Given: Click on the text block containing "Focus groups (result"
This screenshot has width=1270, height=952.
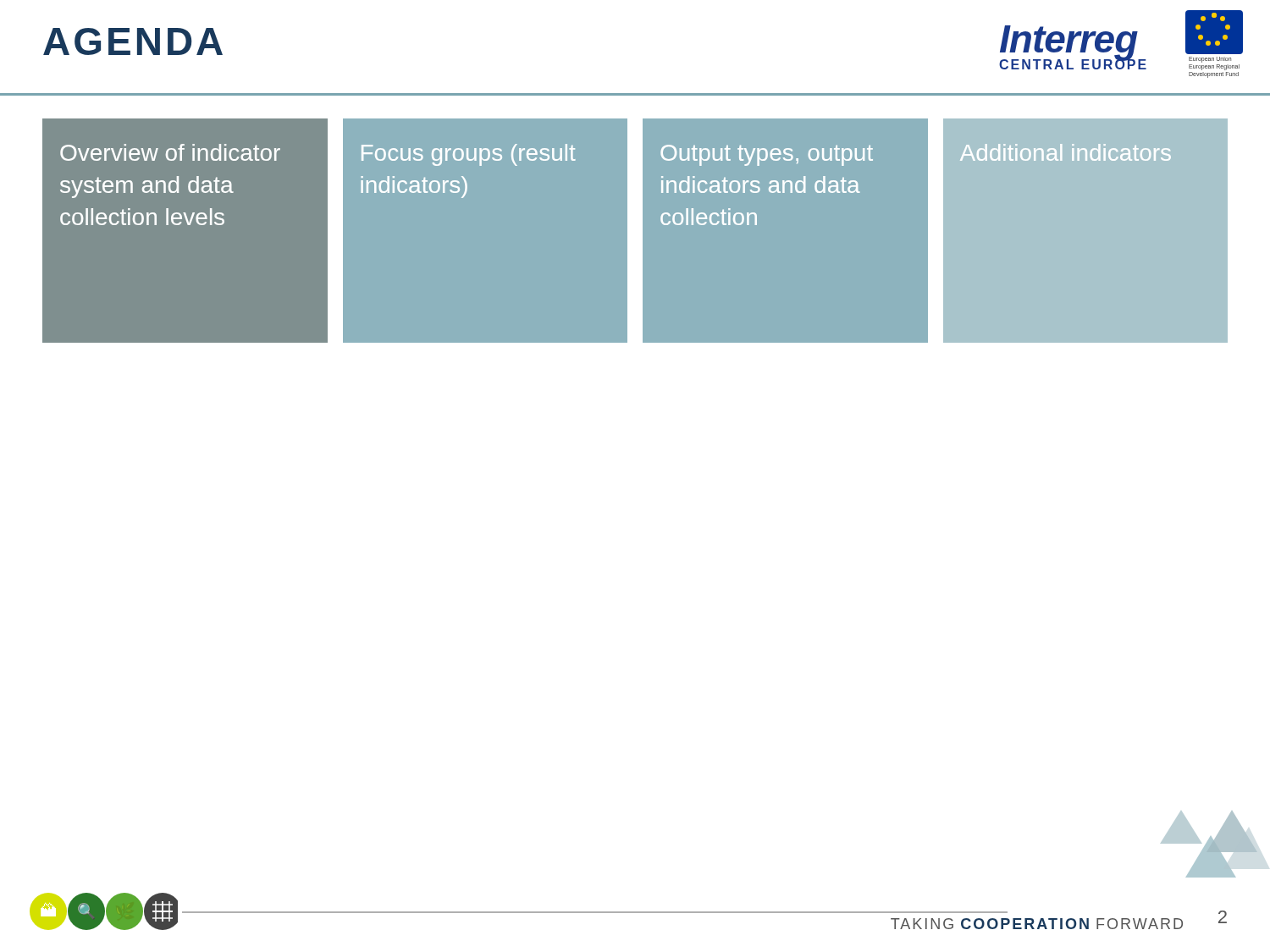Looking at the screenshot, I should coord(467,169).
